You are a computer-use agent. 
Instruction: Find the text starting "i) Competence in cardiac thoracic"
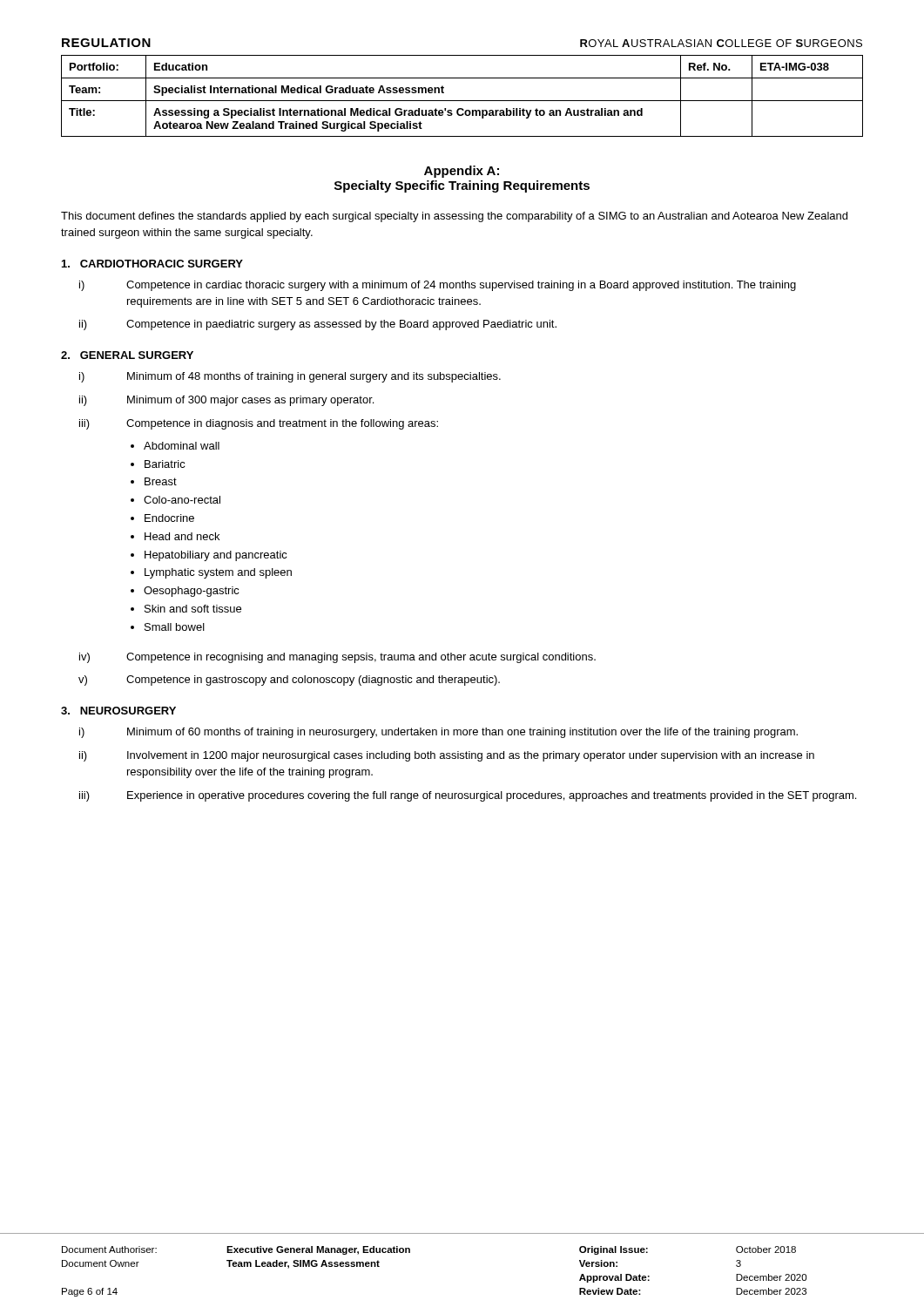click(462, 293)
